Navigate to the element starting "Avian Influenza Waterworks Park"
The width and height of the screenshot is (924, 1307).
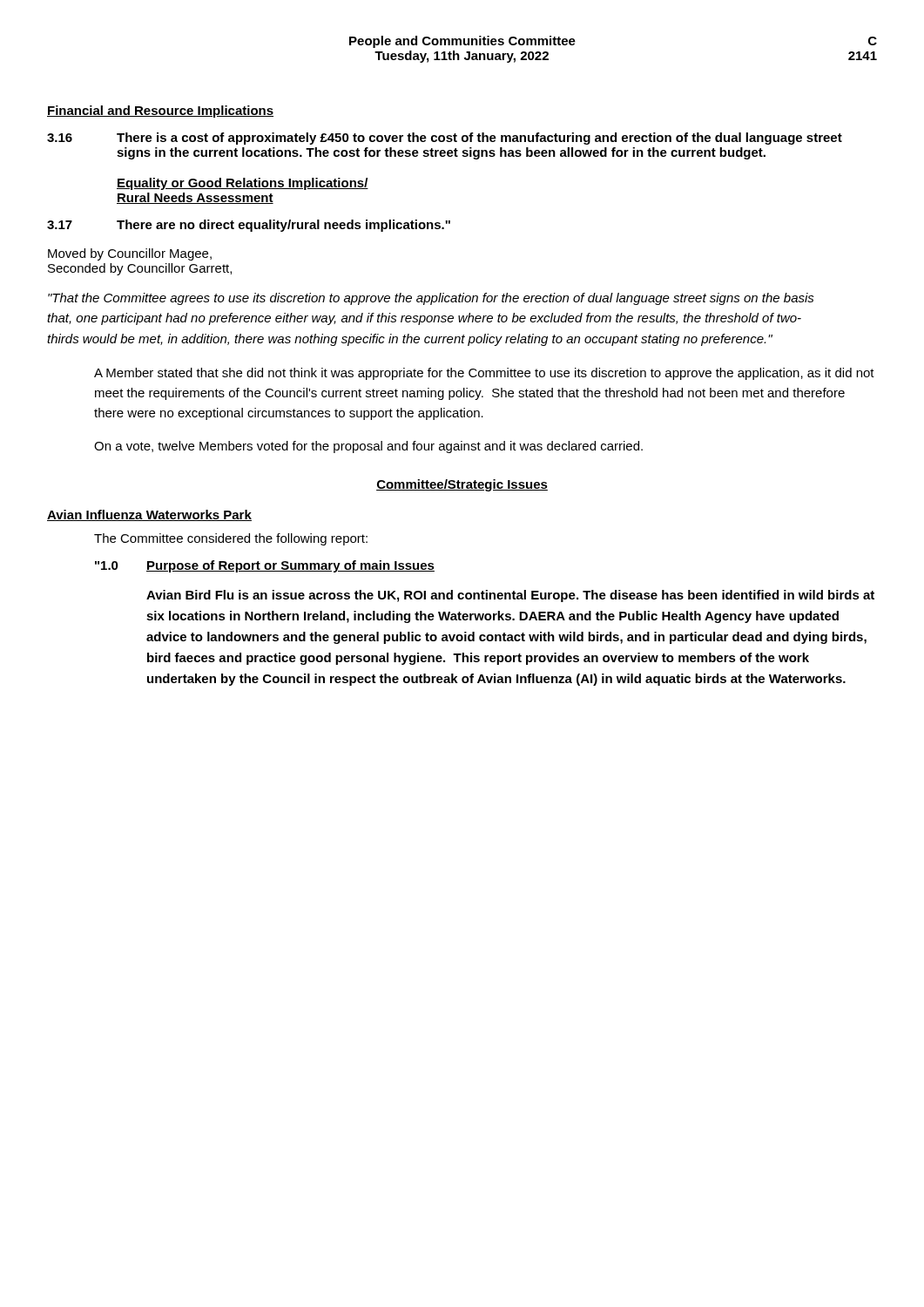click(x=149, y=514)
